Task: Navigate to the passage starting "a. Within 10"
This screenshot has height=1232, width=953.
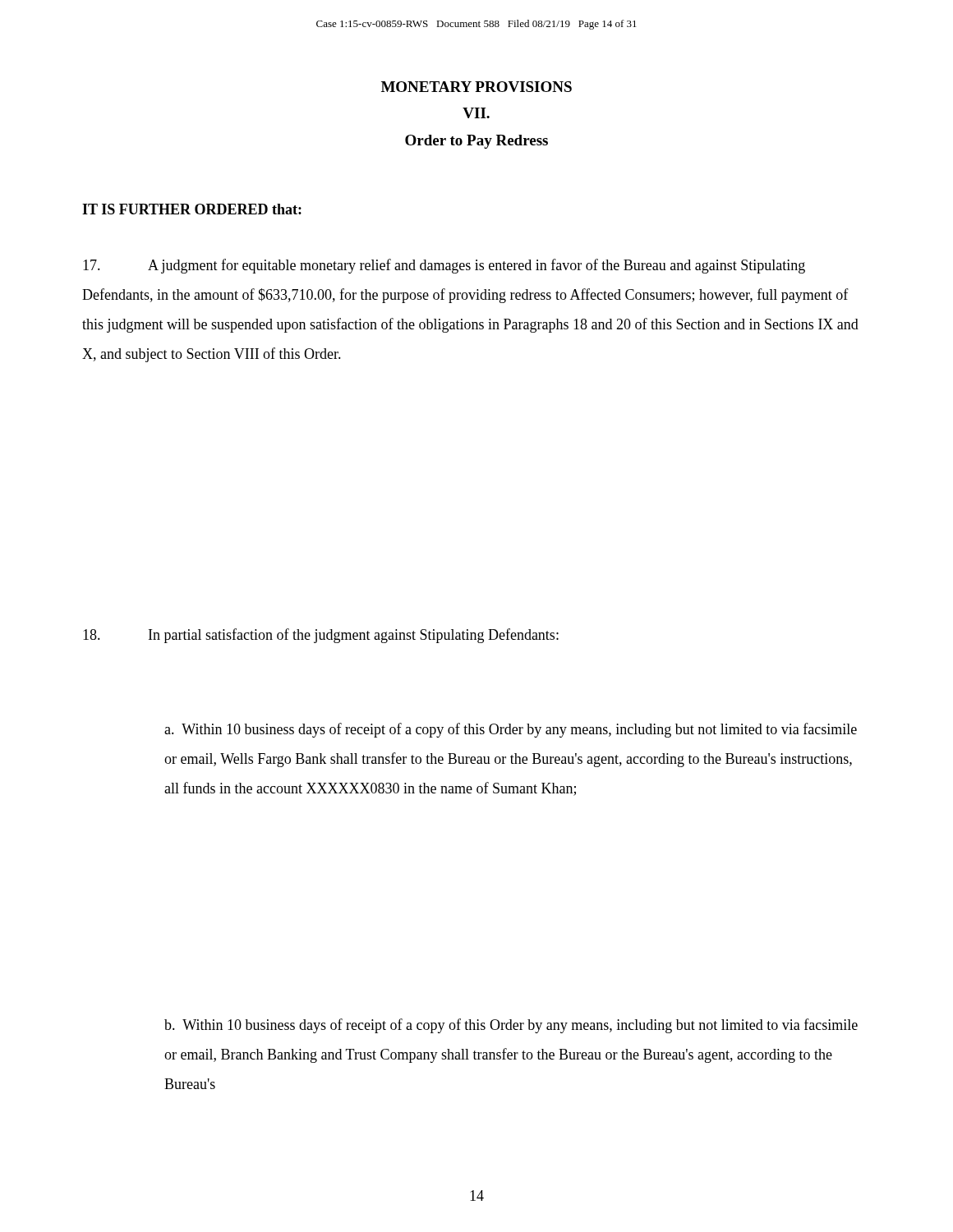Action: point(511,759)
